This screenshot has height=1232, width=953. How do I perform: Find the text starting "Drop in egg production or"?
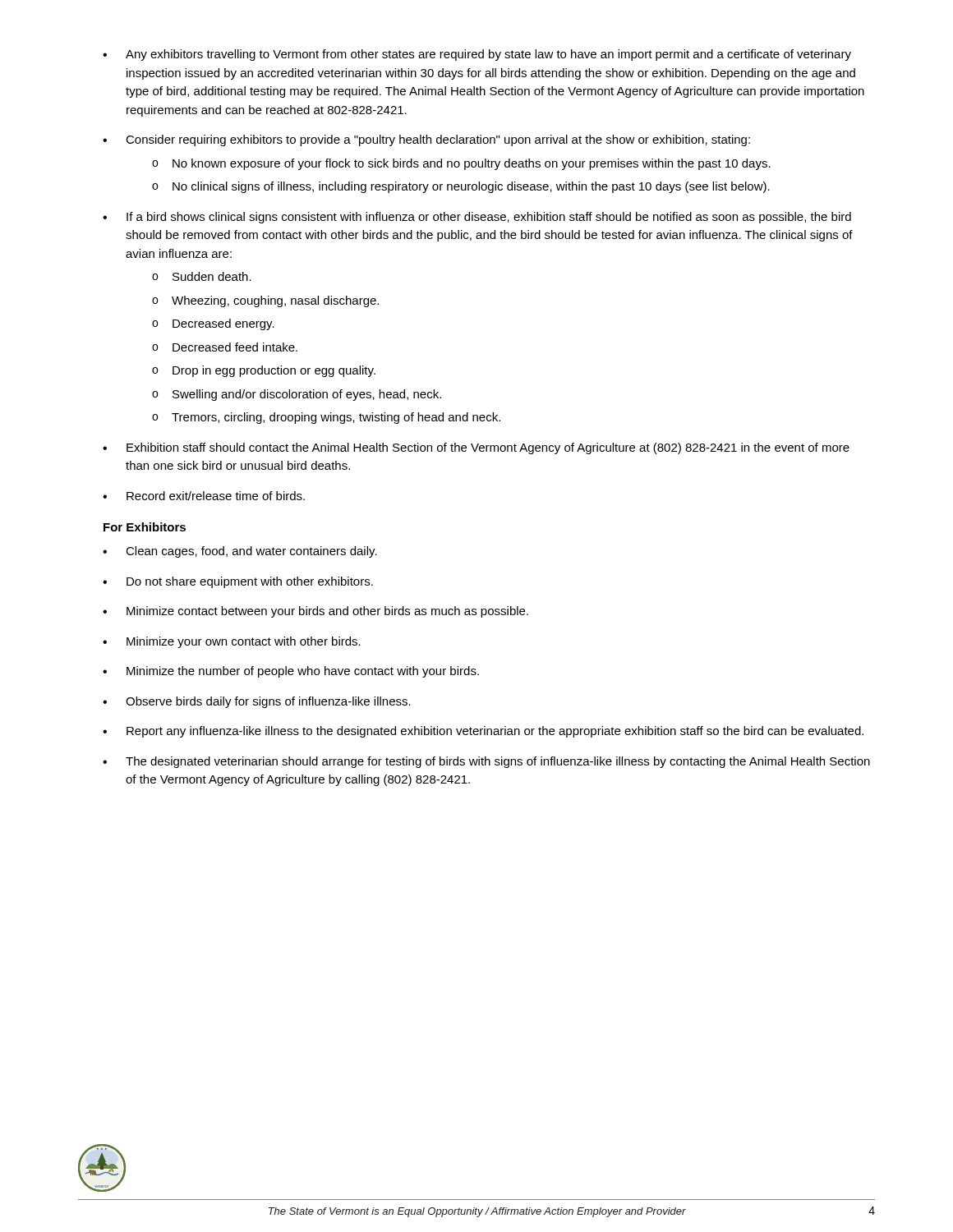274,370
